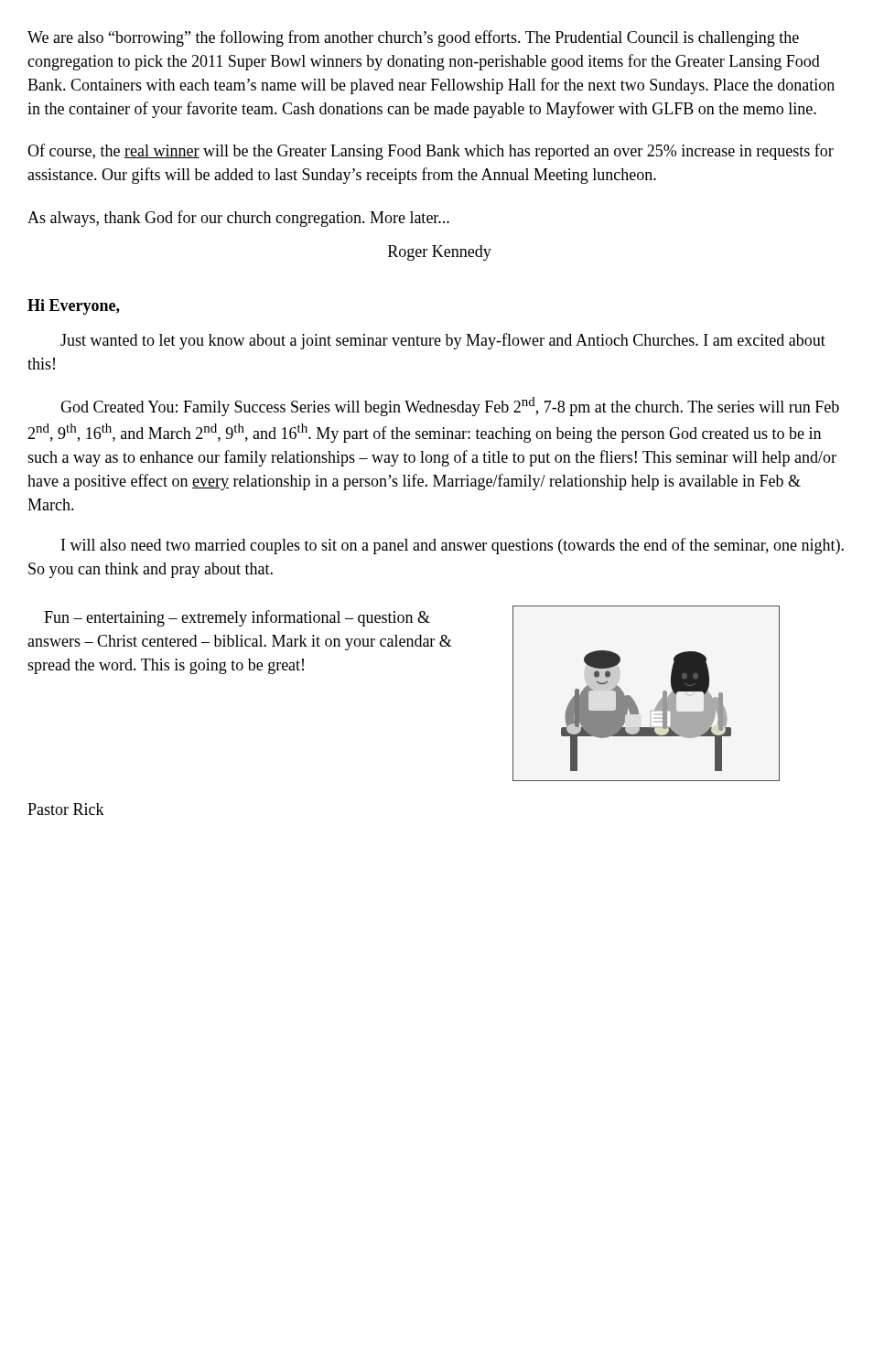The height and width of the screenshot is (1372, 895).
Task: Locate the block of text that opens with "Just wanted to let you know about a"
Action: click(426, 352)
